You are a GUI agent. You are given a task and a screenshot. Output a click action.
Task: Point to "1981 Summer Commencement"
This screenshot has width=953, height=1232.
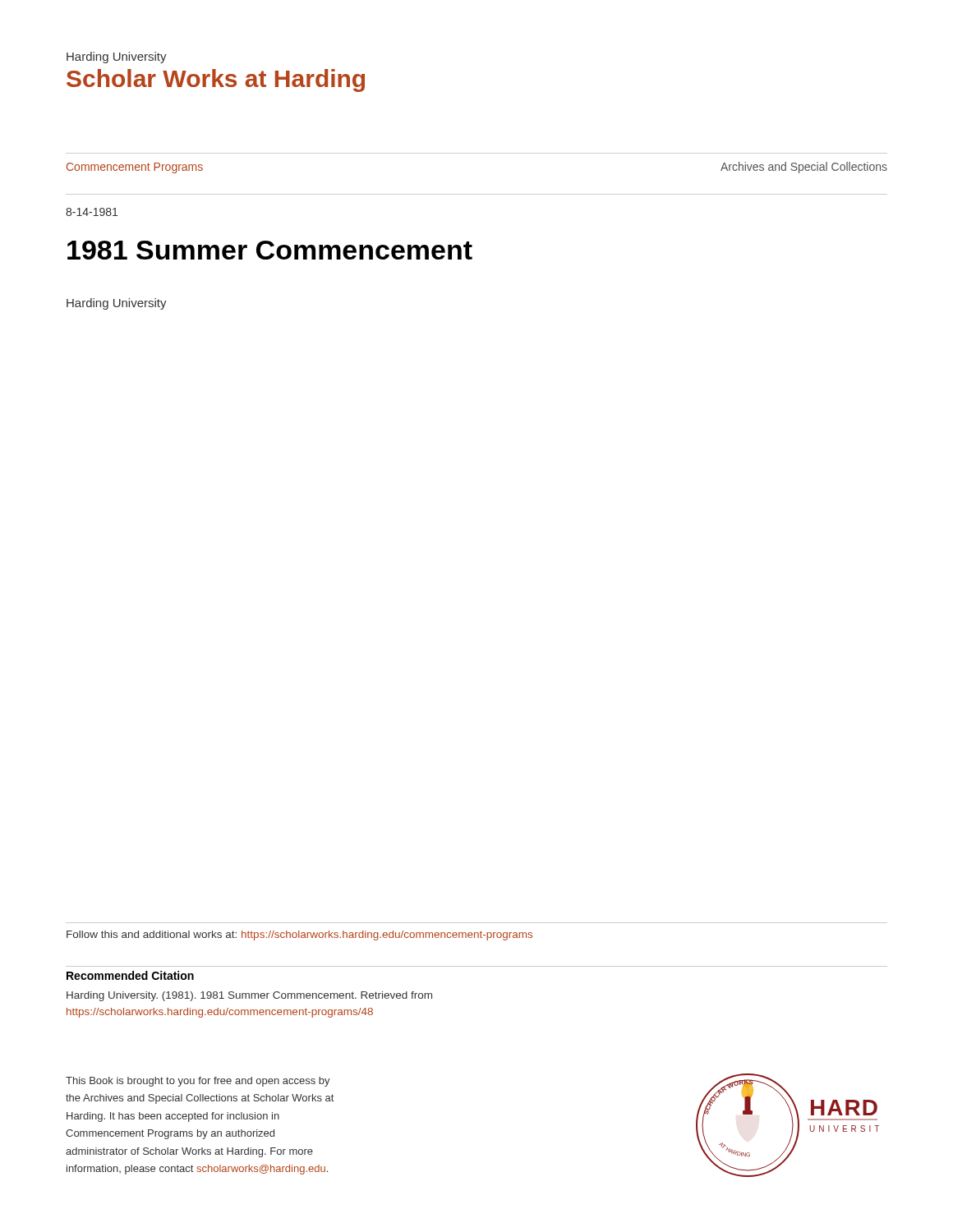click(269, 250)
